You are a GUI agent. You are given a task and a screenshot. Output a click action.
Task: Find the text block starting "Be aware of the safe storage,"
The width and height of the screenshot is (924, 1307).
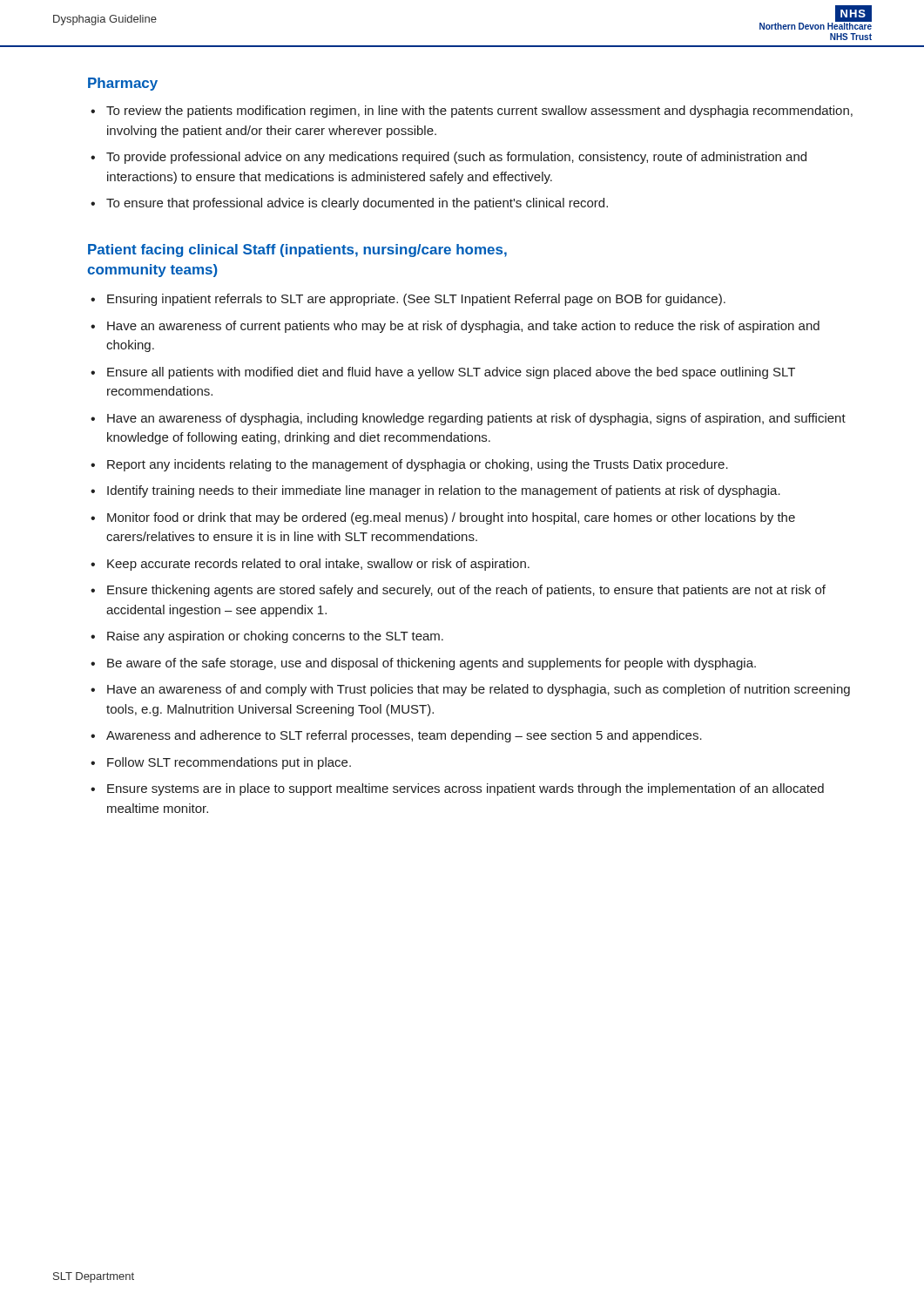pos(432,662)
